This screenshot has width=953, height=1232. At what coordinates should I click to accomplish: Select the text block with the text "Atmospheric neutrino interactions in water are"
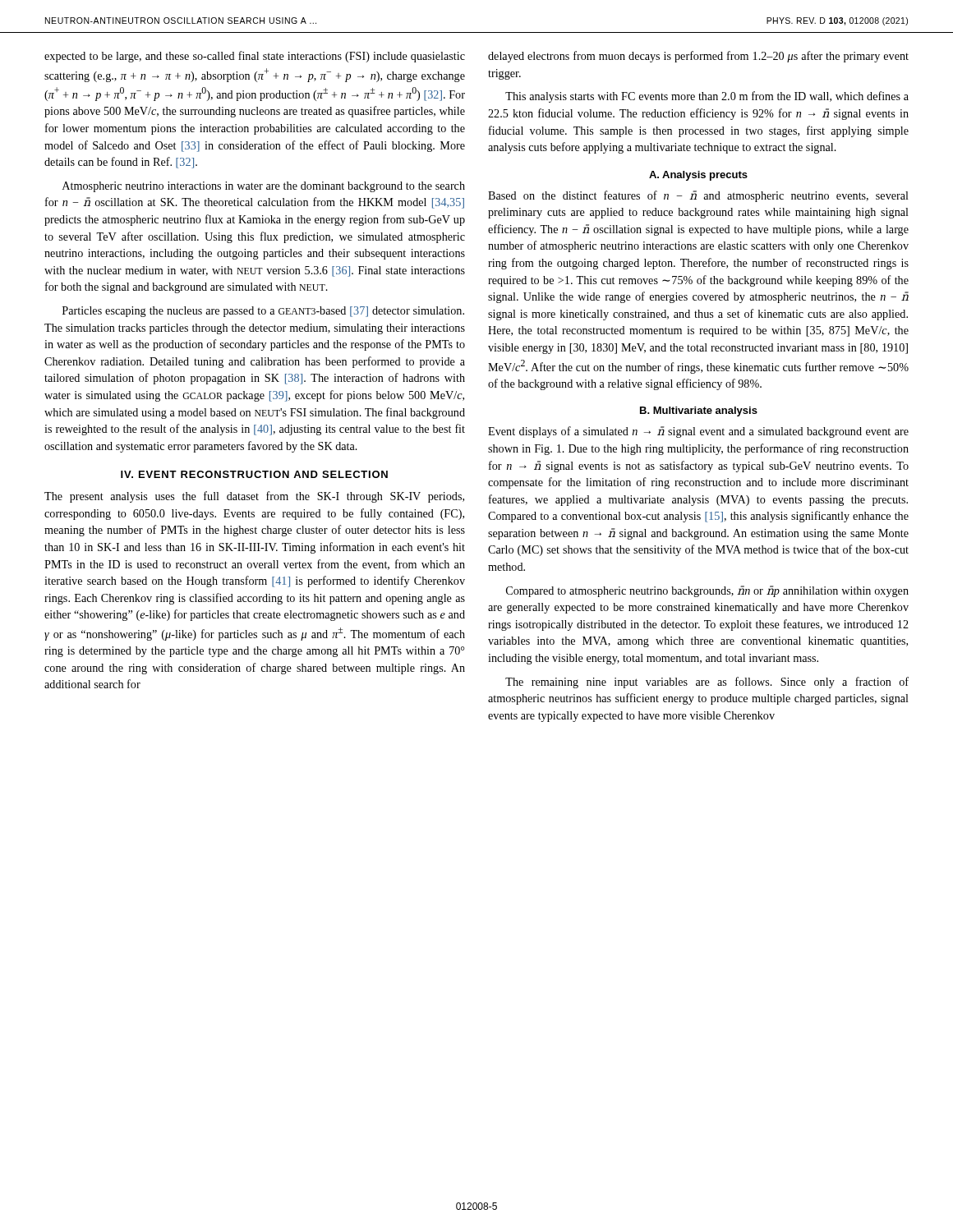[255, 236]
